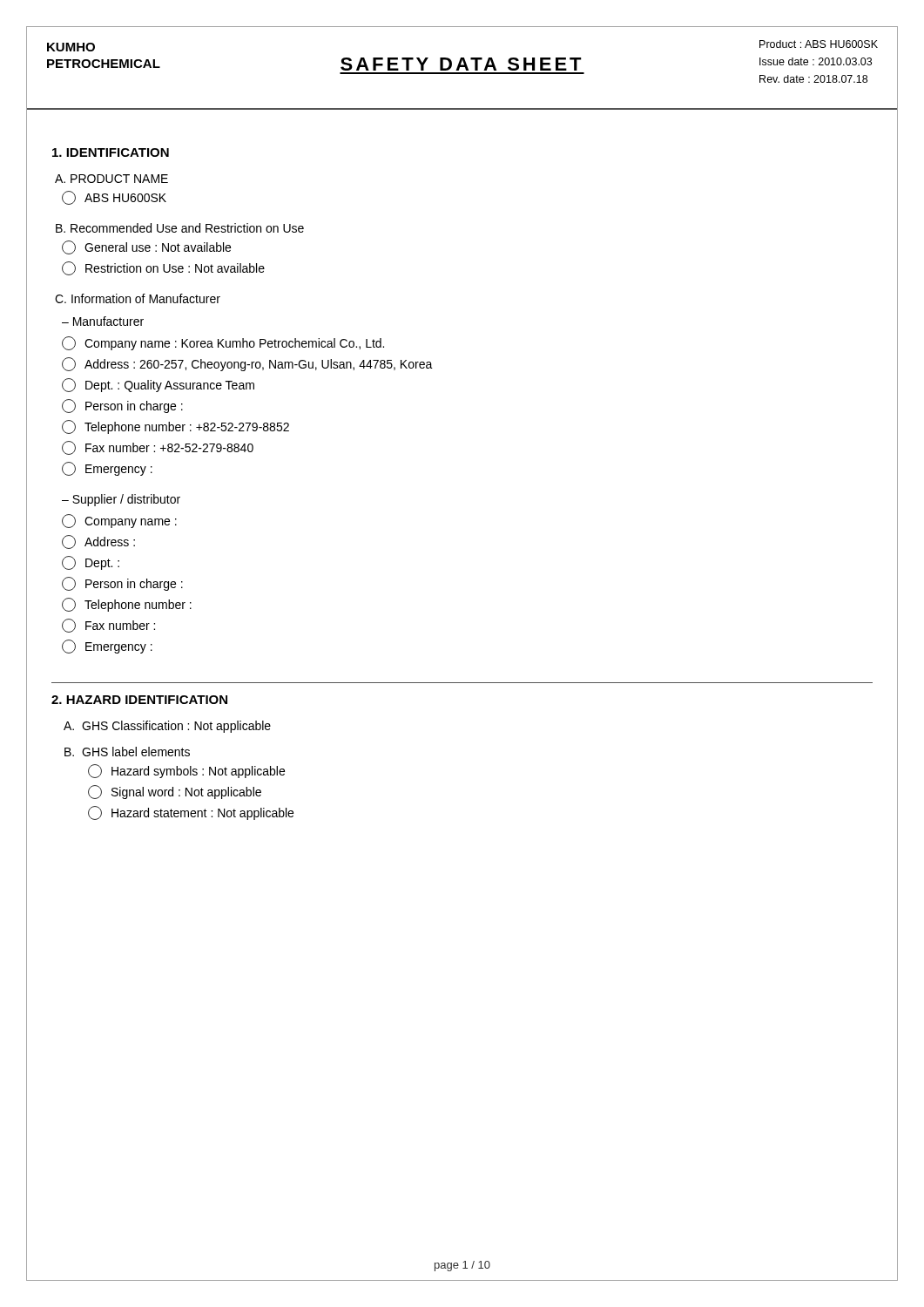Point to the text block starting "2. HAZARD IDENTIFICATION"
This screenshot has height=1307, width=924.
(140, 699)
